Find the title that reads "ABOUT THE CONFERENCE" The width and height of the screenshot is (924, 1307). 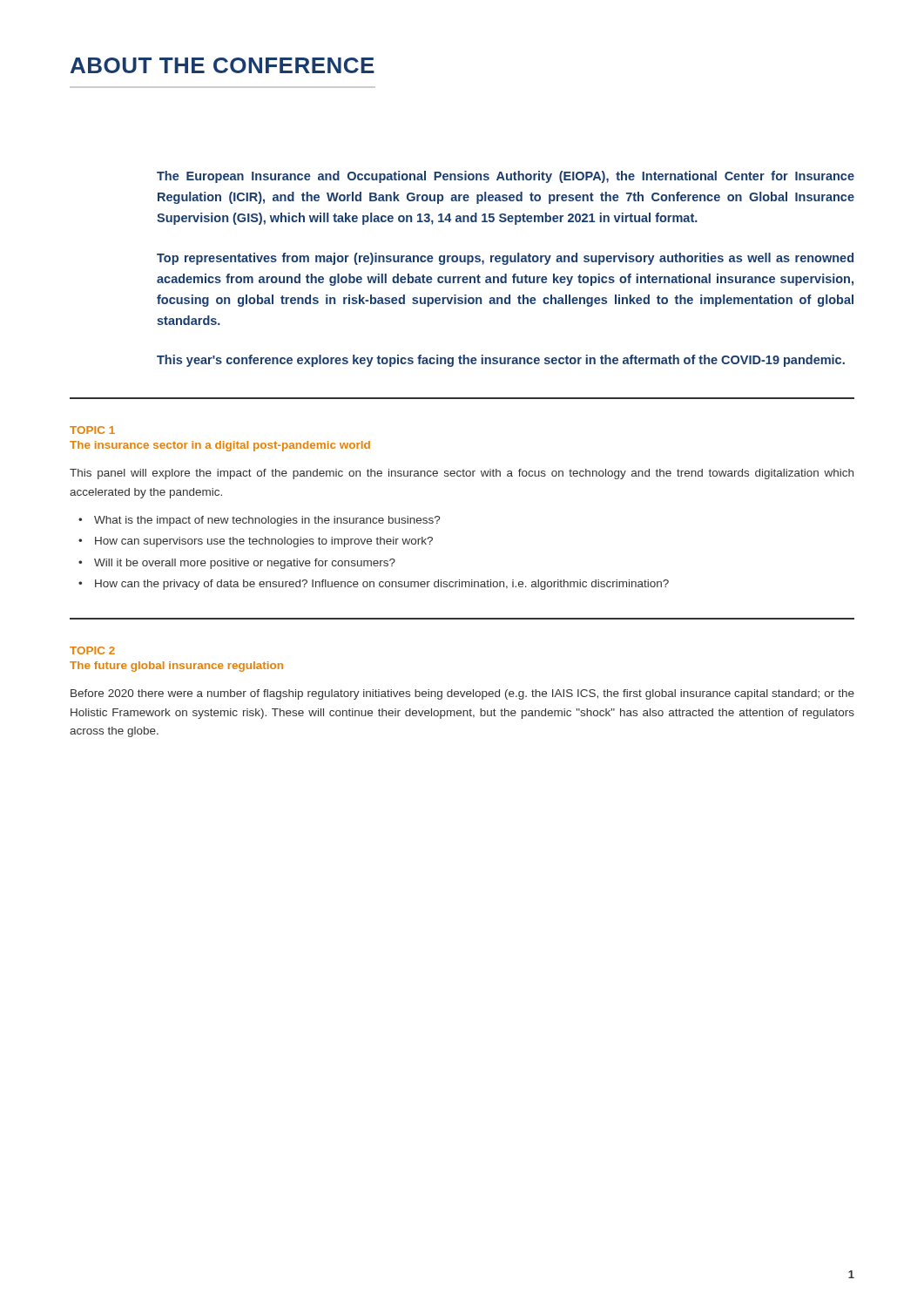[222, 70]
